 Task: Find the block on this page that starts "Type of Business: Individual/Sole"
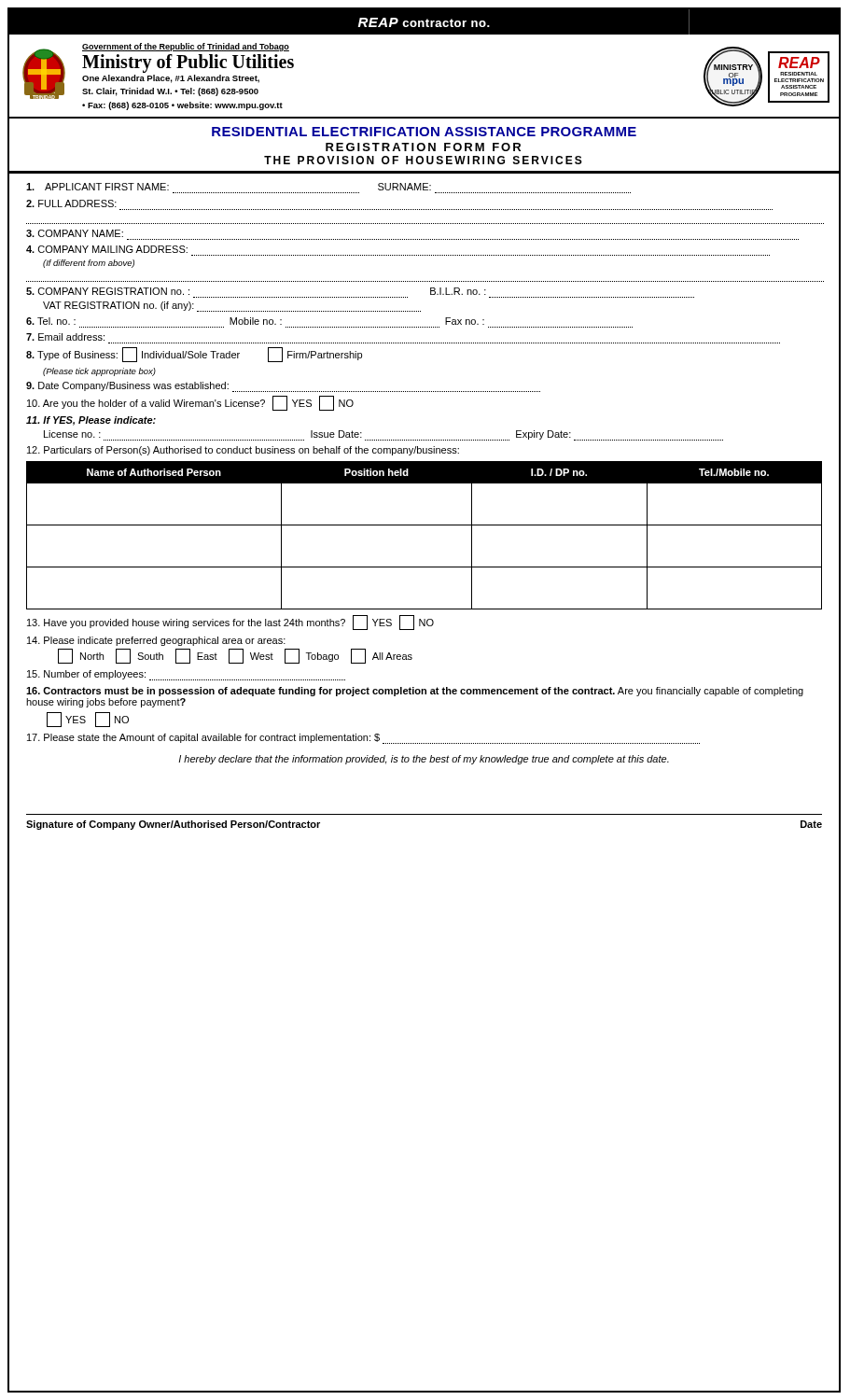coord(194,354)
